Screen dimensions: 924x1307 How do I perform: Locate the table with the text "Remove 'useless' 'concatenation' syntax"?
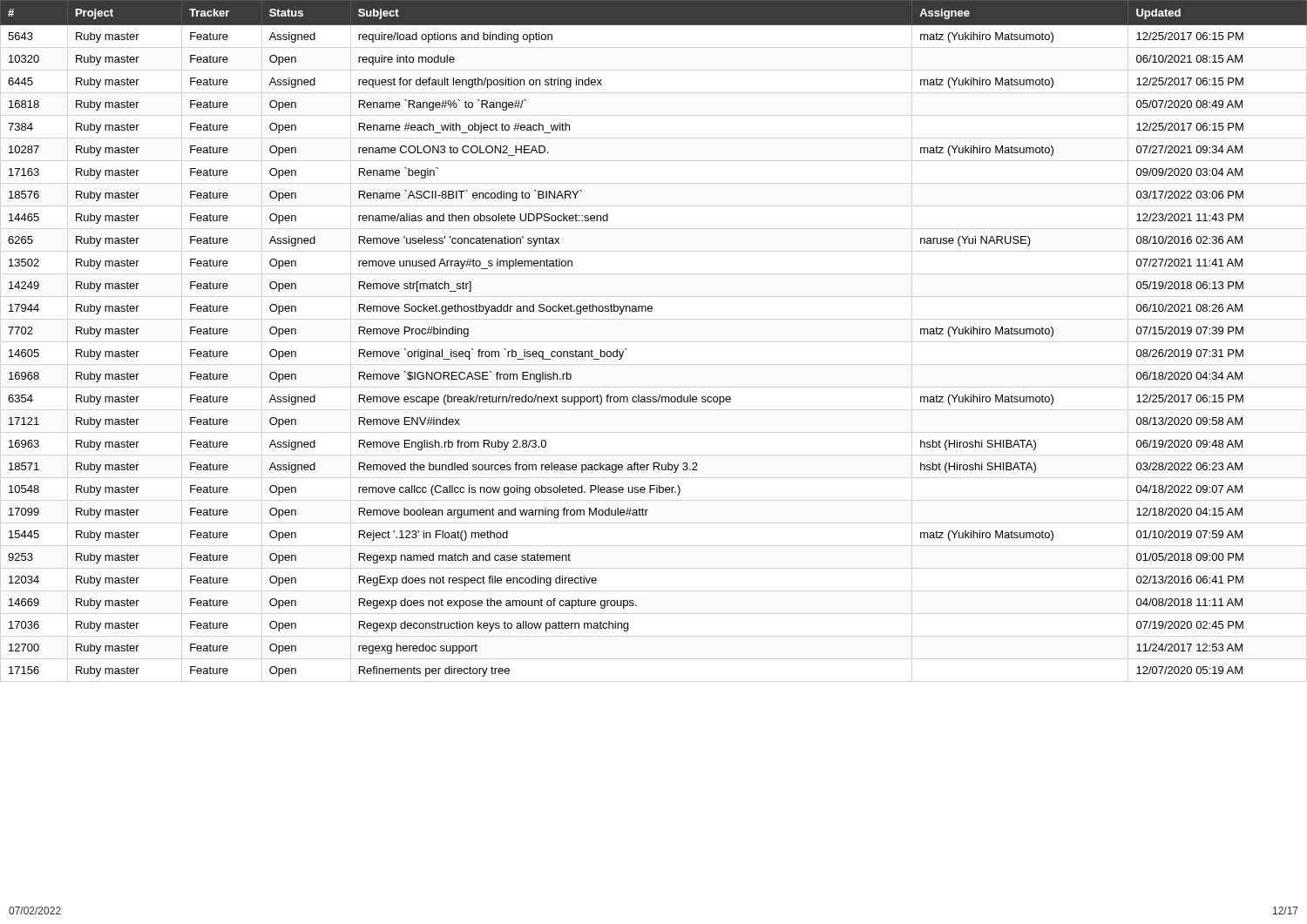pyautogui.click(x=654, y=341)
